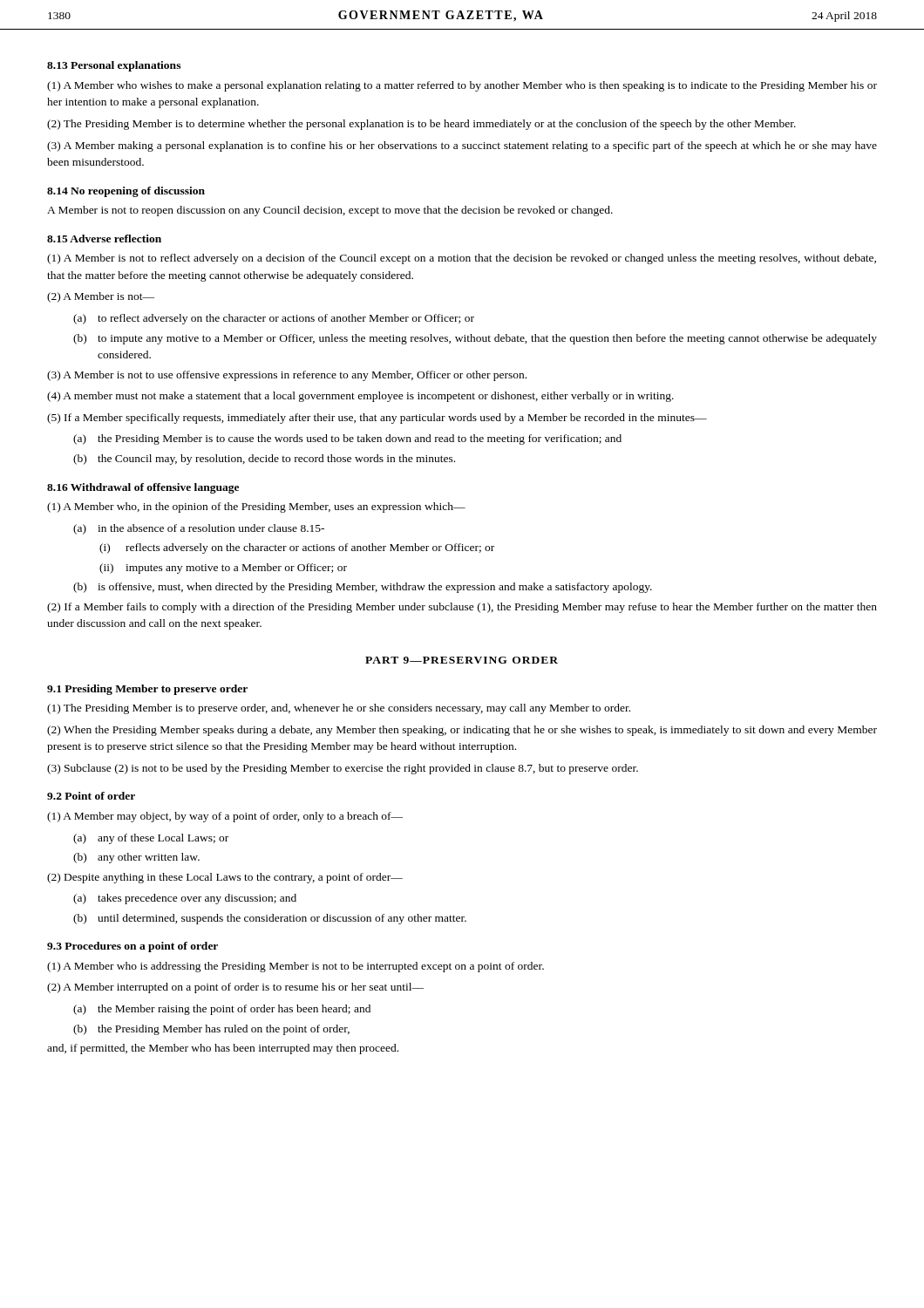The width and height of the screenshot is (924, 1308).
Task: Find the text block that reads "(3) Subclause (2) is not to be used"
Action: [x=462, y=768]
